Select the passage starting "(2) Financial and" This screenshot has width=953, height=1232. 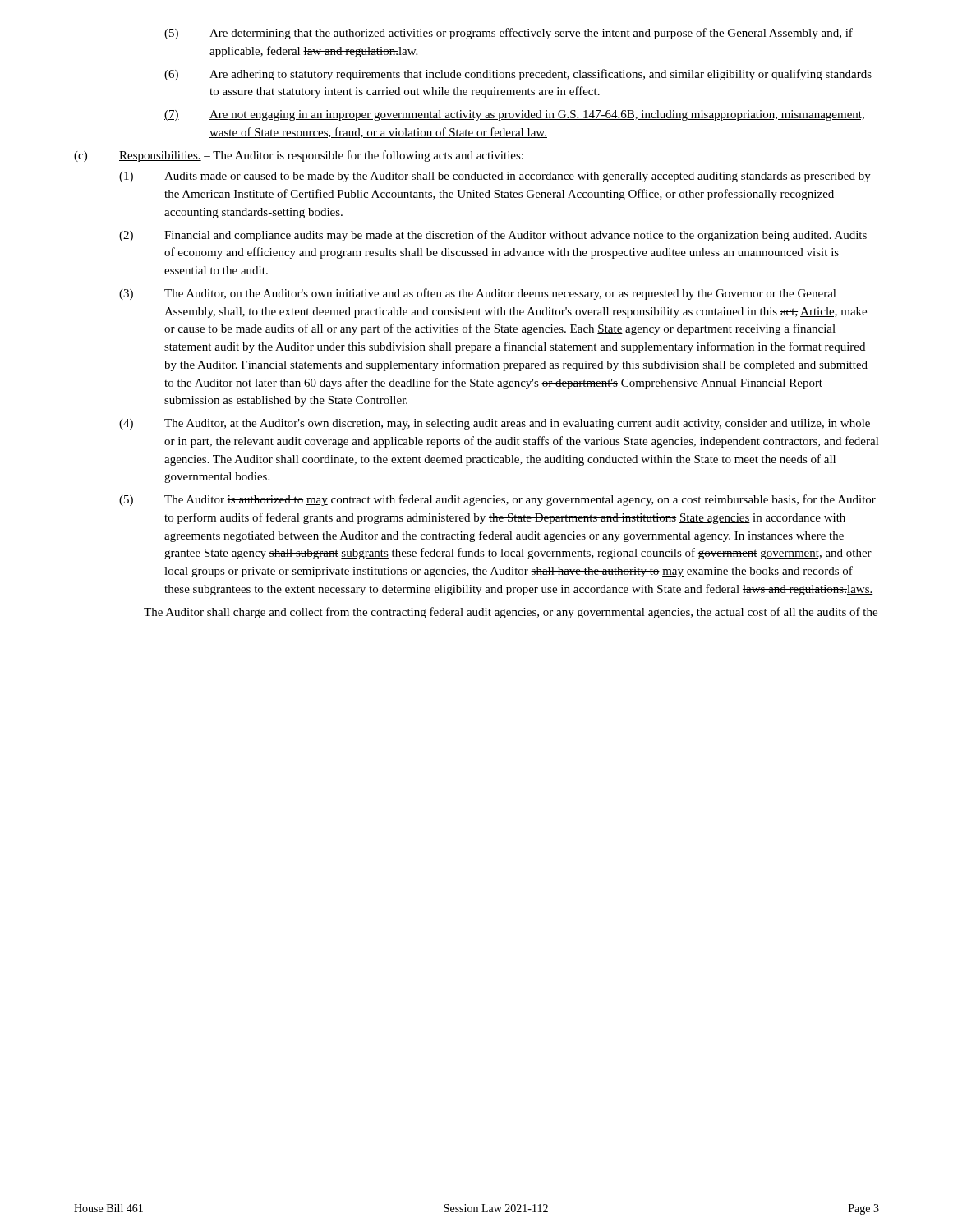point(499,253)
